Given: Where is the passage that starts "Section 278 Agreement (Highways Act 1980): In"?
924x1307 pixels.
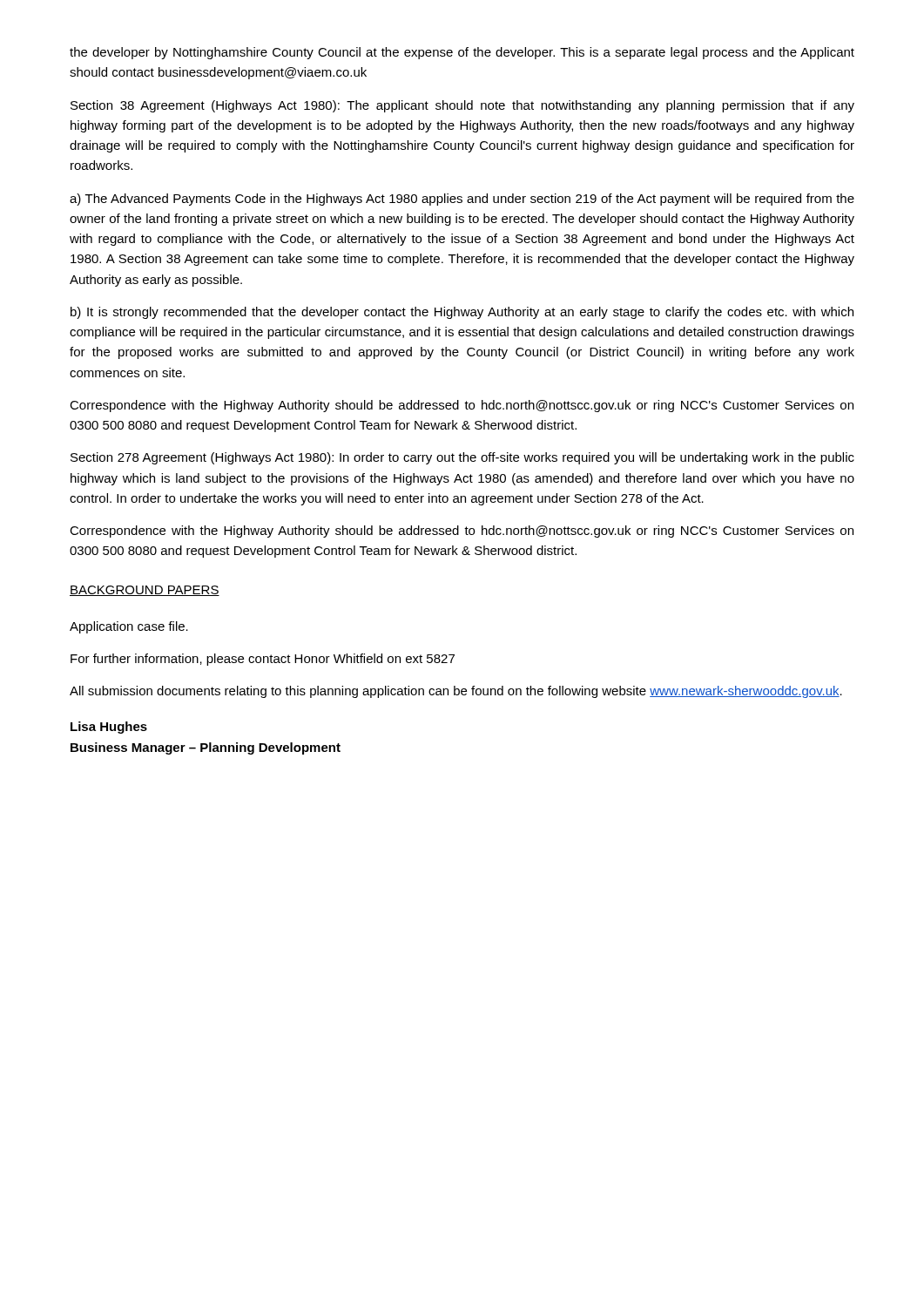Looking at the screenshot, I should pos(462,478).
